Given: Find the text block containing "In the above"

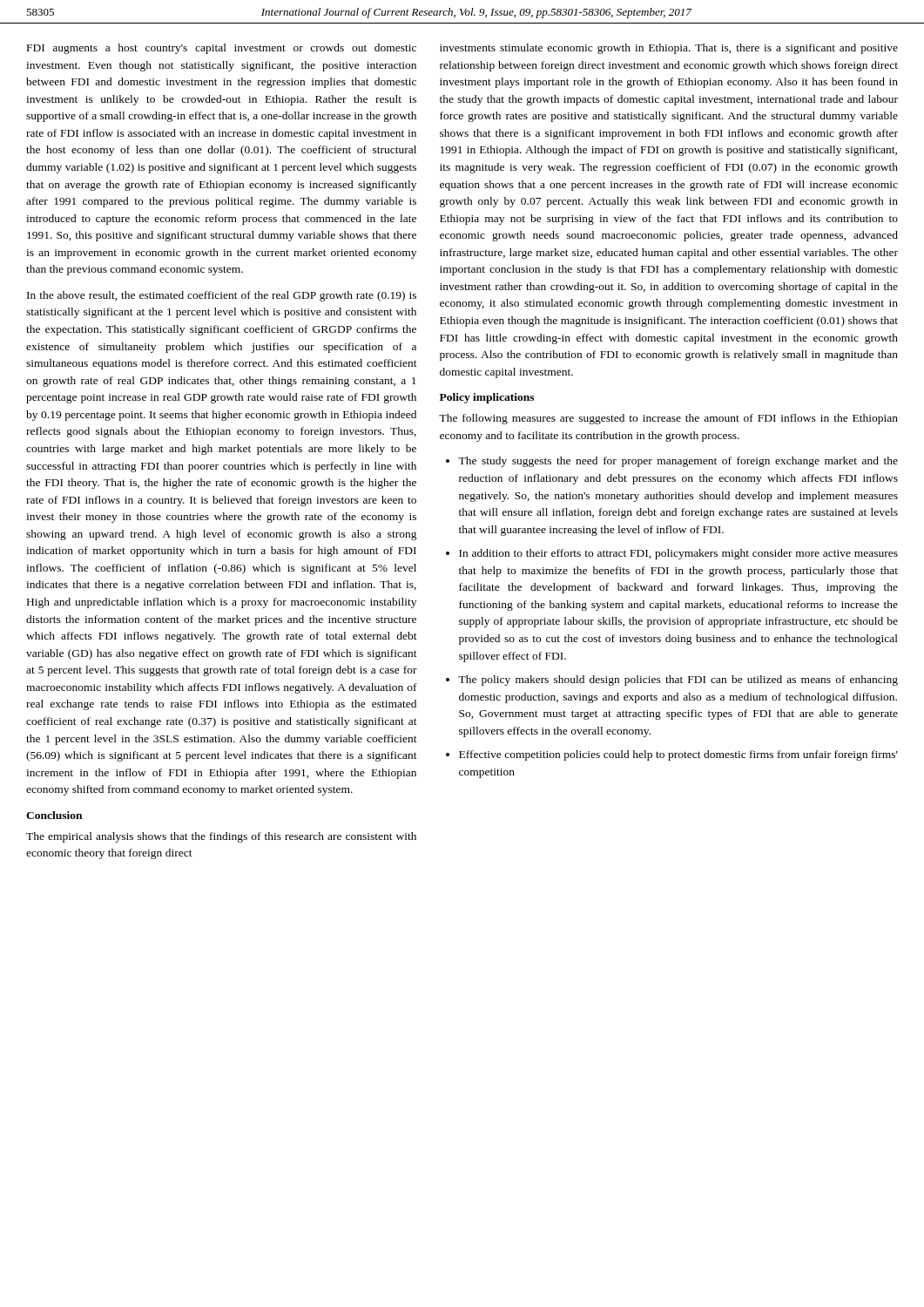Looking at the screenshot, I should tap(221, 542).
